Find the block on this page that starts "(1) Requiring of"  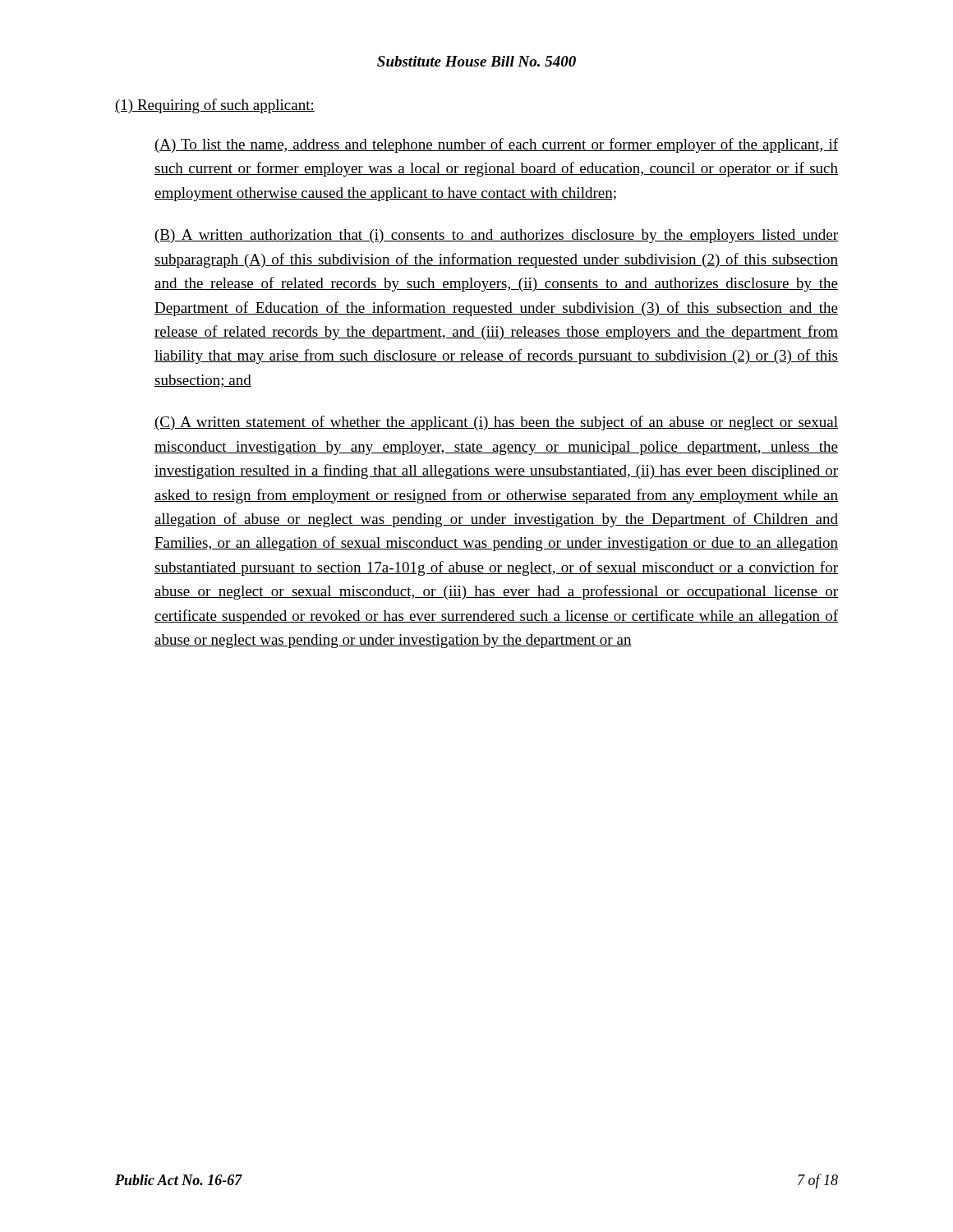215,106
